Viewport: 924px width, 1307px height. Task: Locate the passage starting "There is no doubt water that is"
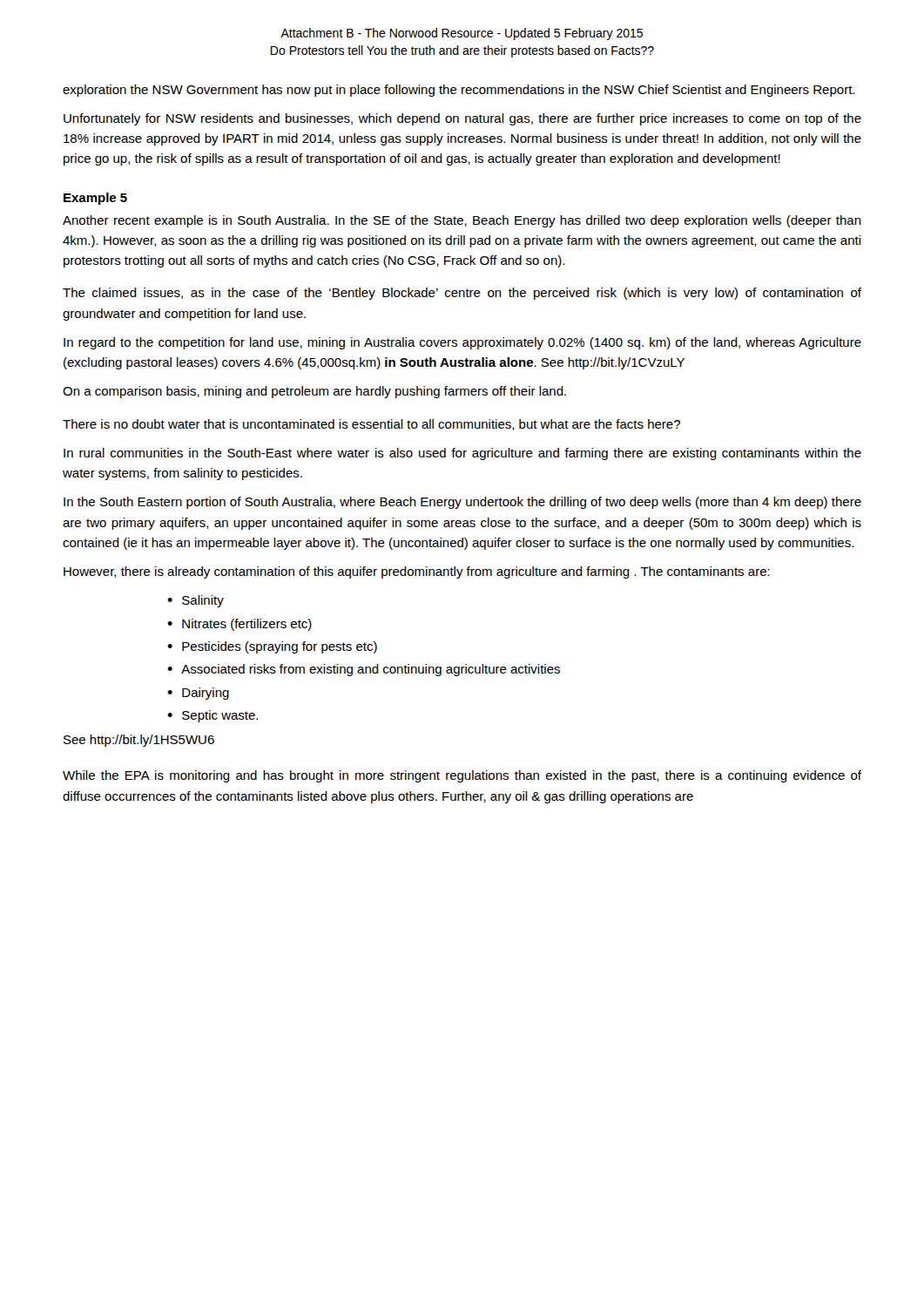click(x=372, y=424)
